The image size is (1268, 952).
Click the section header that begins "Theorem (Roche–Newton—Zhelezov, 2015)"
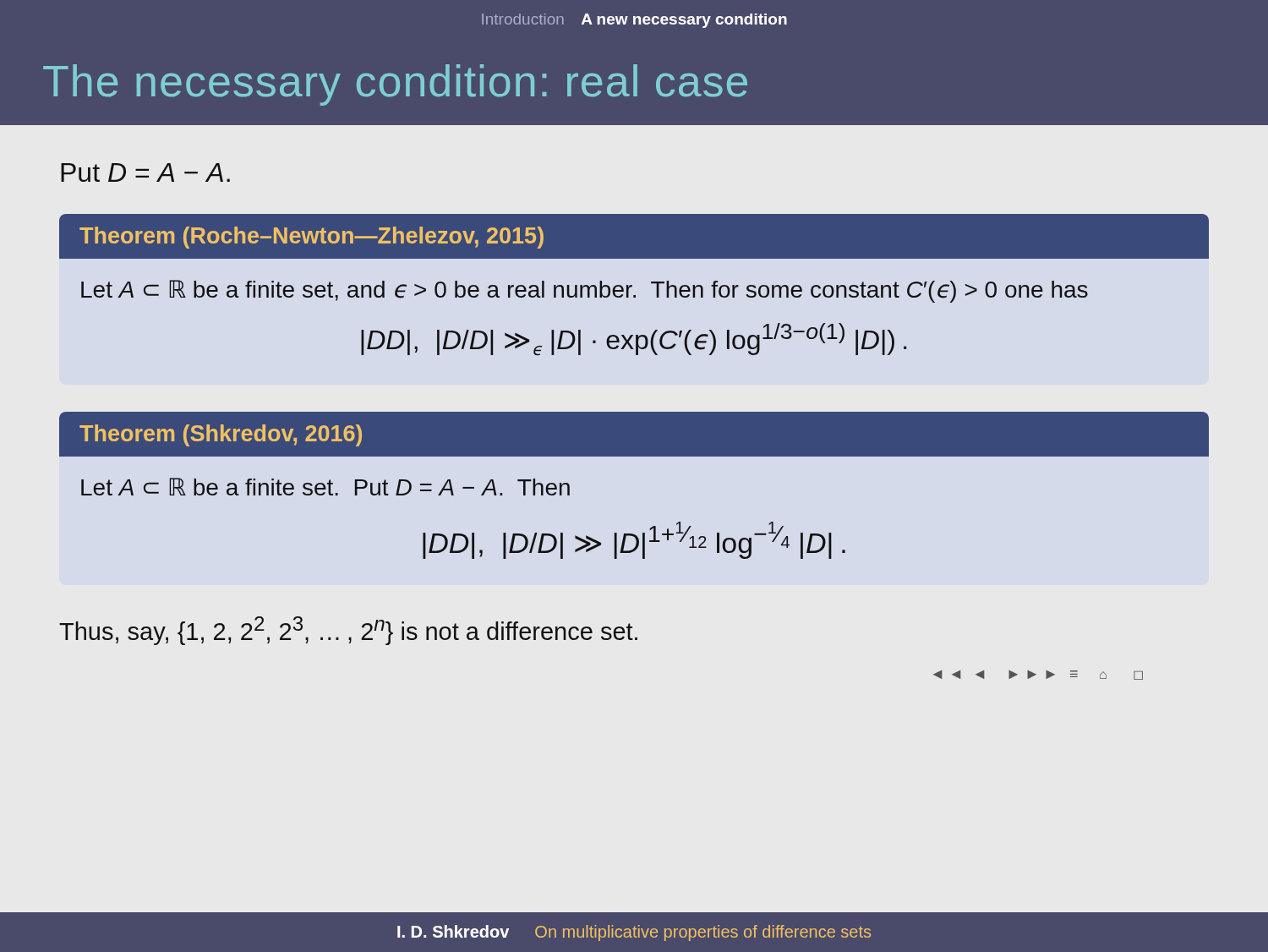[x=634, y=299]
